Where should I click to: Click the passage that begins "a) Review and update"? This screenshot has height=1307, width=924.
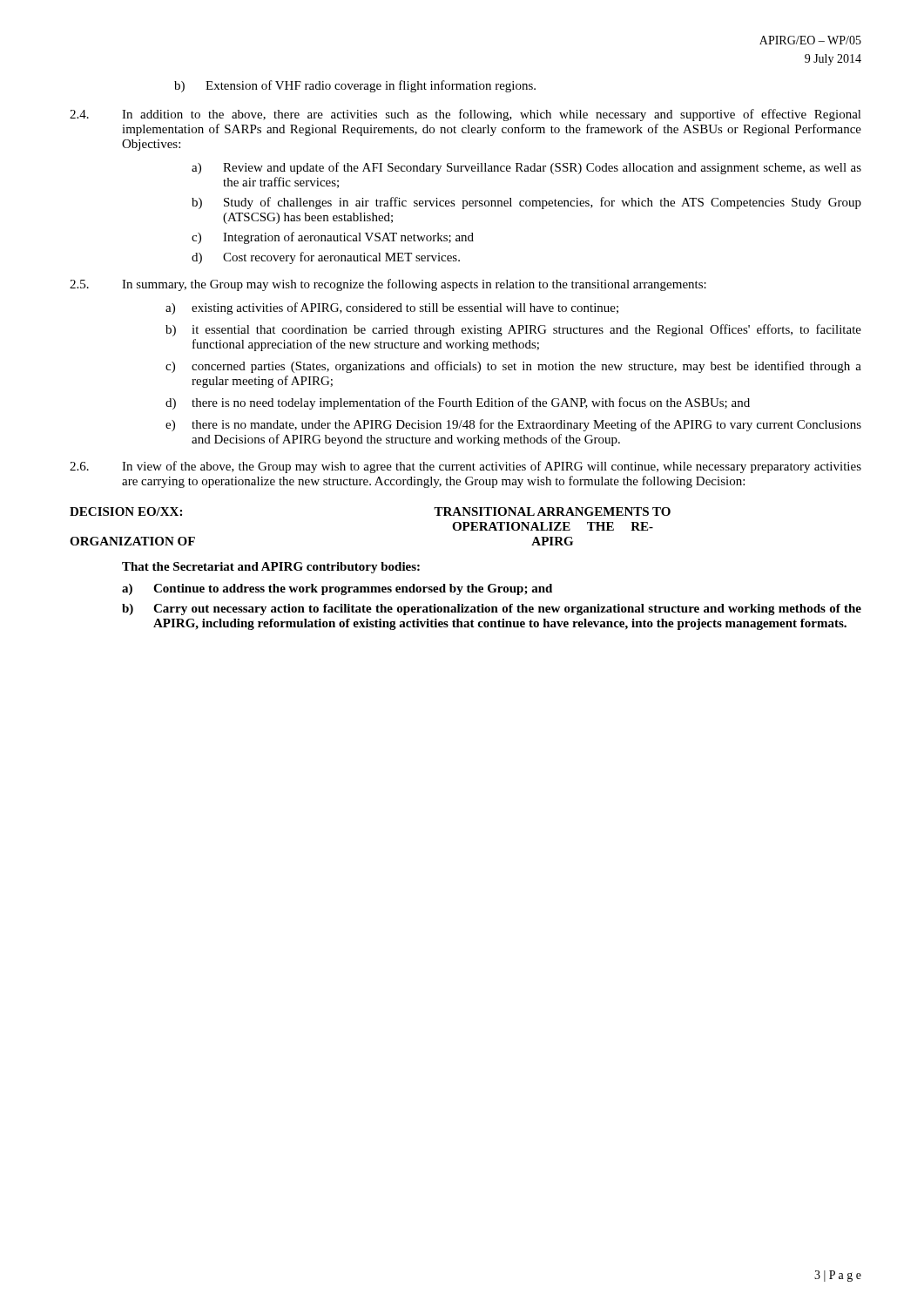[x=526, y=175]
